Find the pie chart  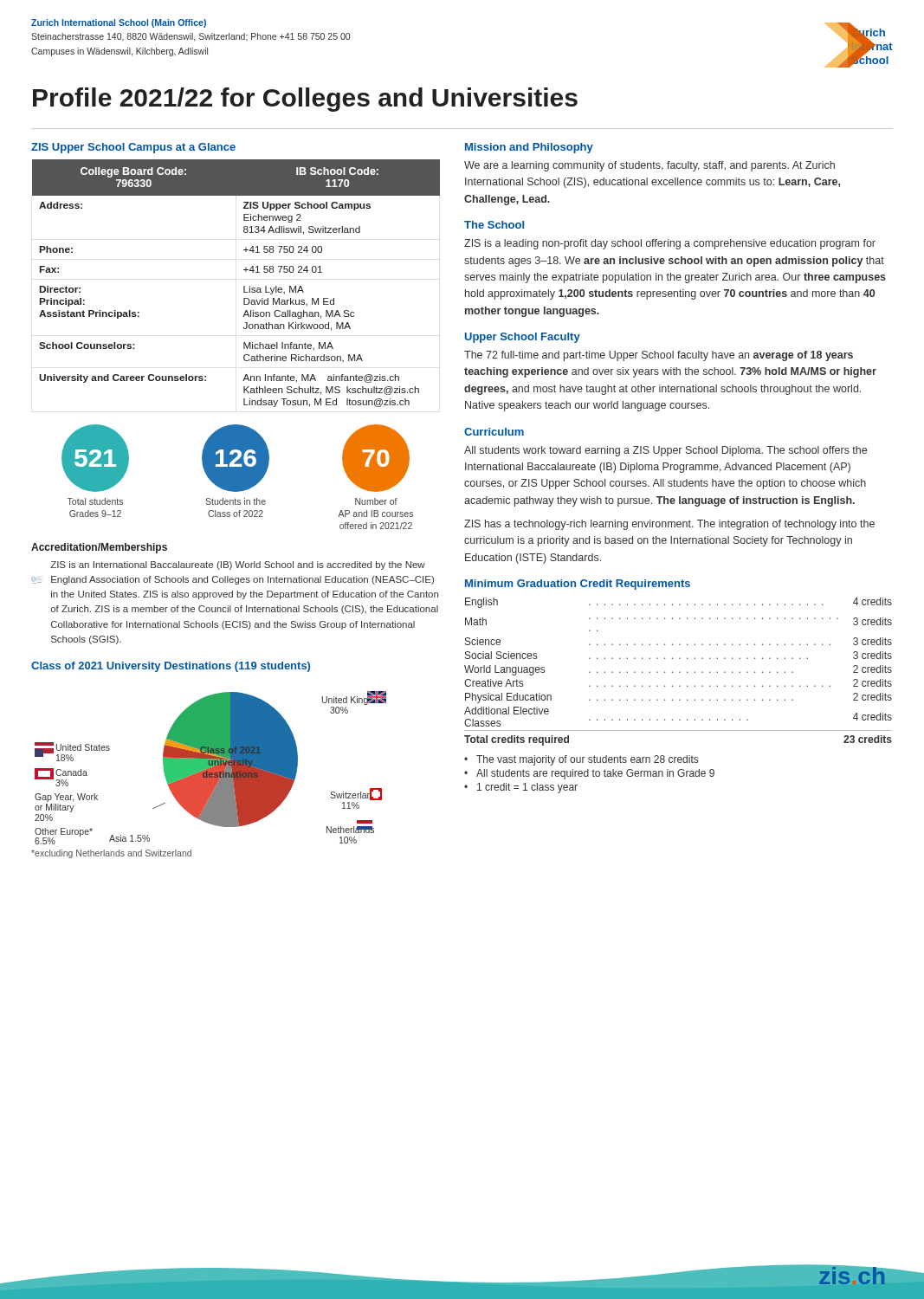(232, 762)
